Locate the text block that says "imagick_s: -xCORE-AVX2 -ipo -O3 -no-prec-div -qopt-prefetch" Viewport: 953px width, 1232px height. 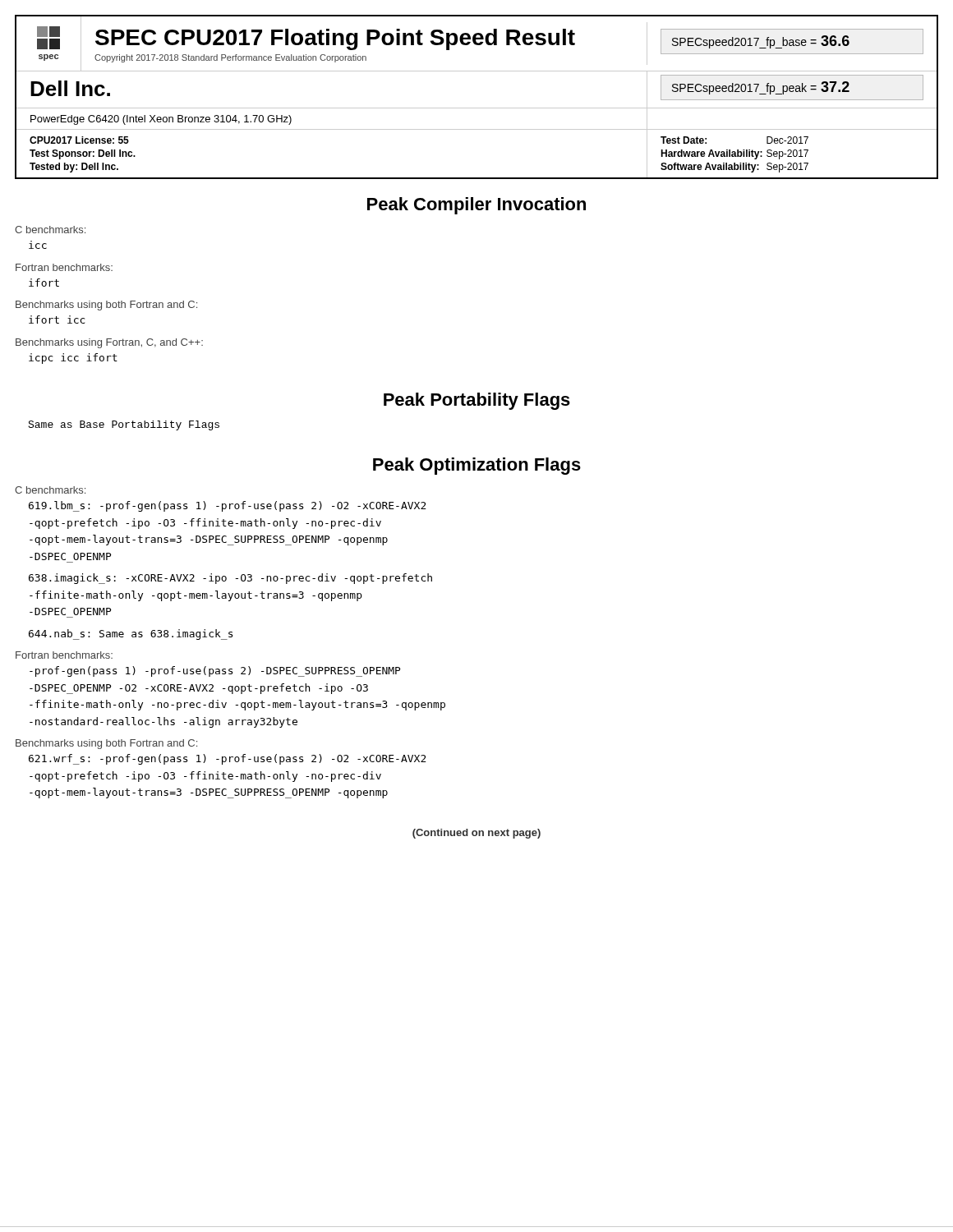(230, 595)
